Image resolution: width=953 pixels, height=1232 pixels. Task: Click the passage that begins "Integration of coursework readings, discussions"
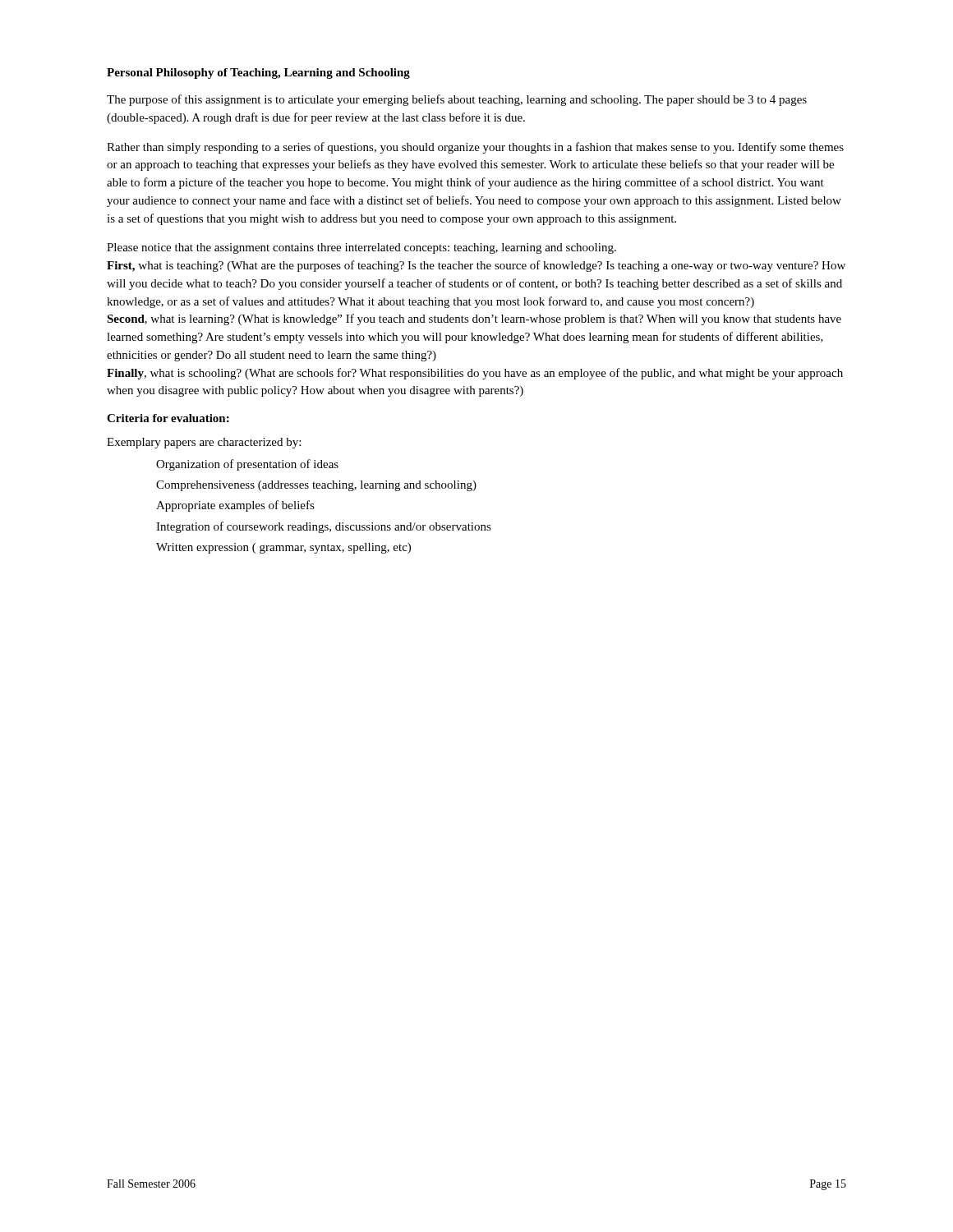pos(324,526)
